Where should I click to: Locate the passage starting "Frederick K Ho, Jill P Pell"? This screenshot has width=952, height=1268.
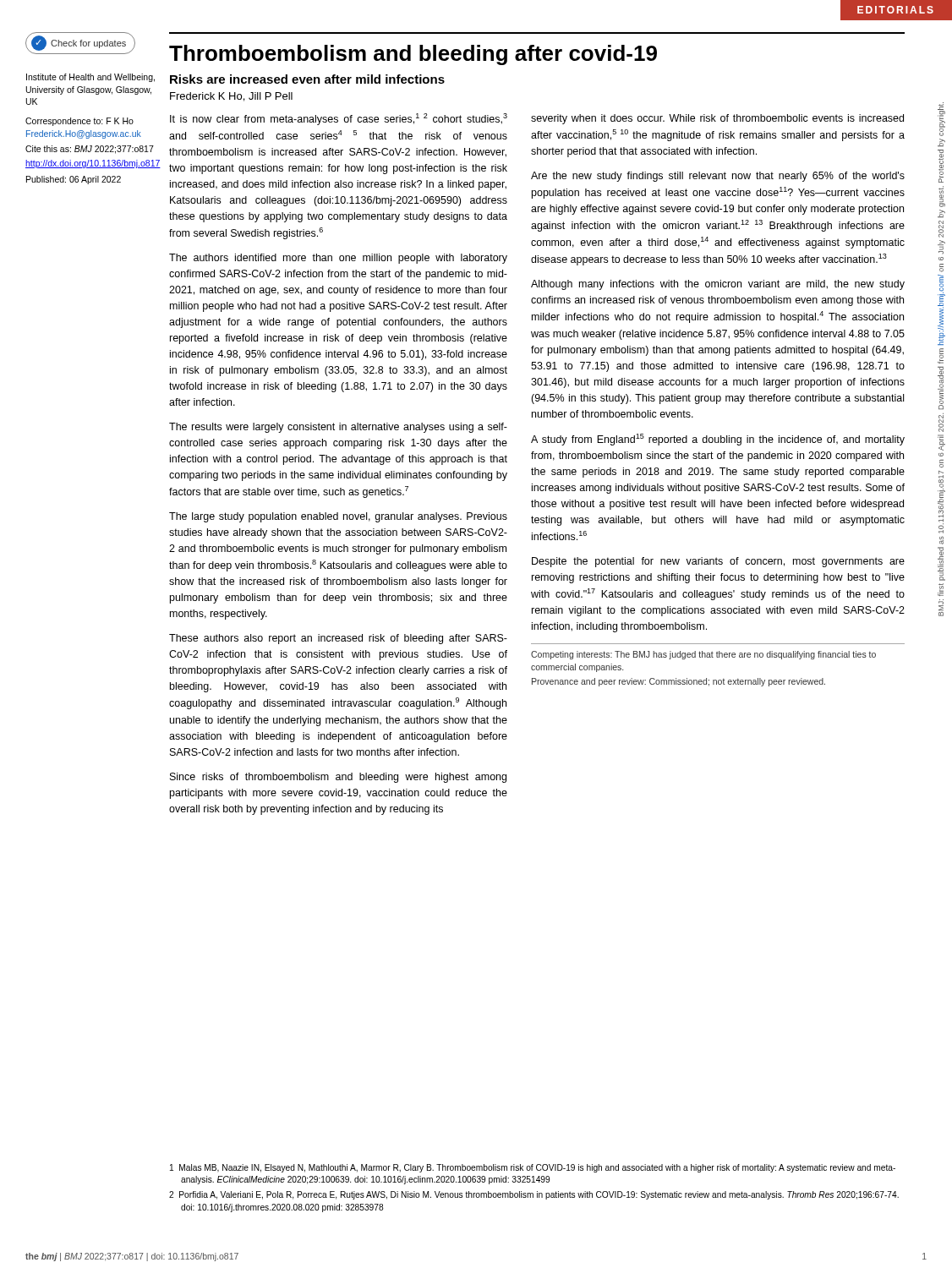click(x=231, y=96)
